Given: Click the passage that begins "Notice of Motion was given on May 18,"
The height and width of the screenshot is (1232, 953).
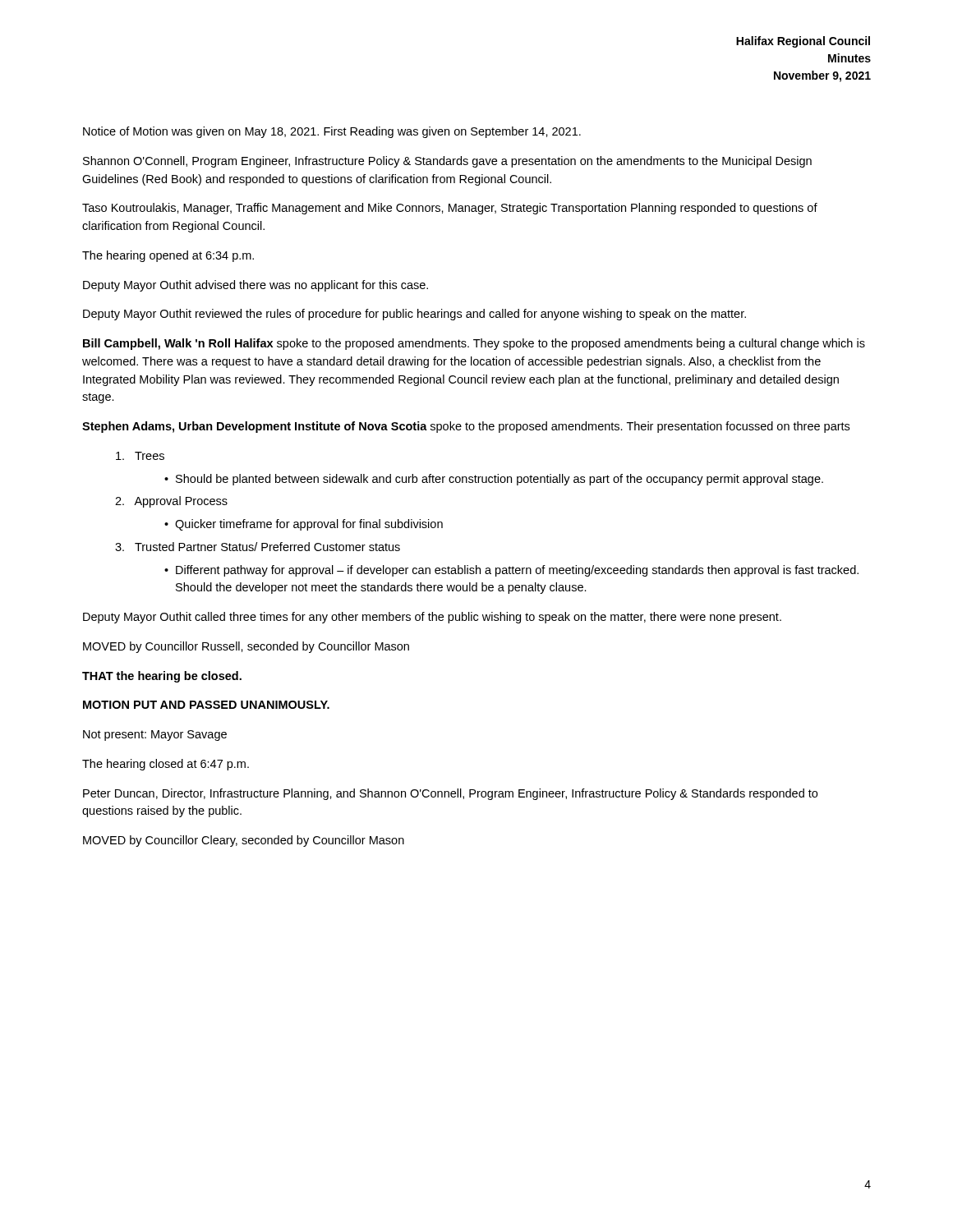Looking at the screenshot, I should [x=332, y=131].
